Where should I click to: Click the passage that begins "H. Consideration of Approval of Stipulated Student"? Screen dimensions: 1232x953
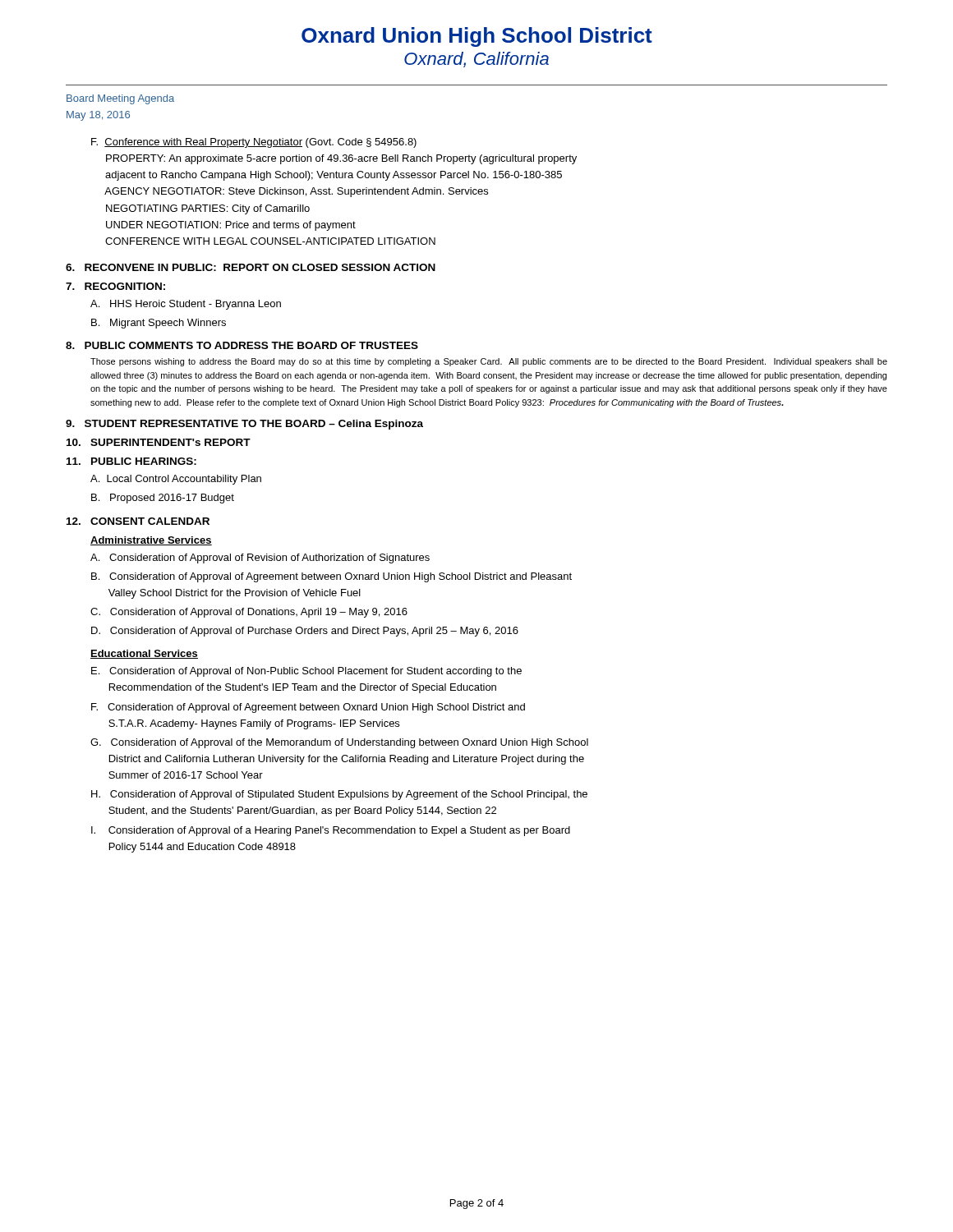339,802
